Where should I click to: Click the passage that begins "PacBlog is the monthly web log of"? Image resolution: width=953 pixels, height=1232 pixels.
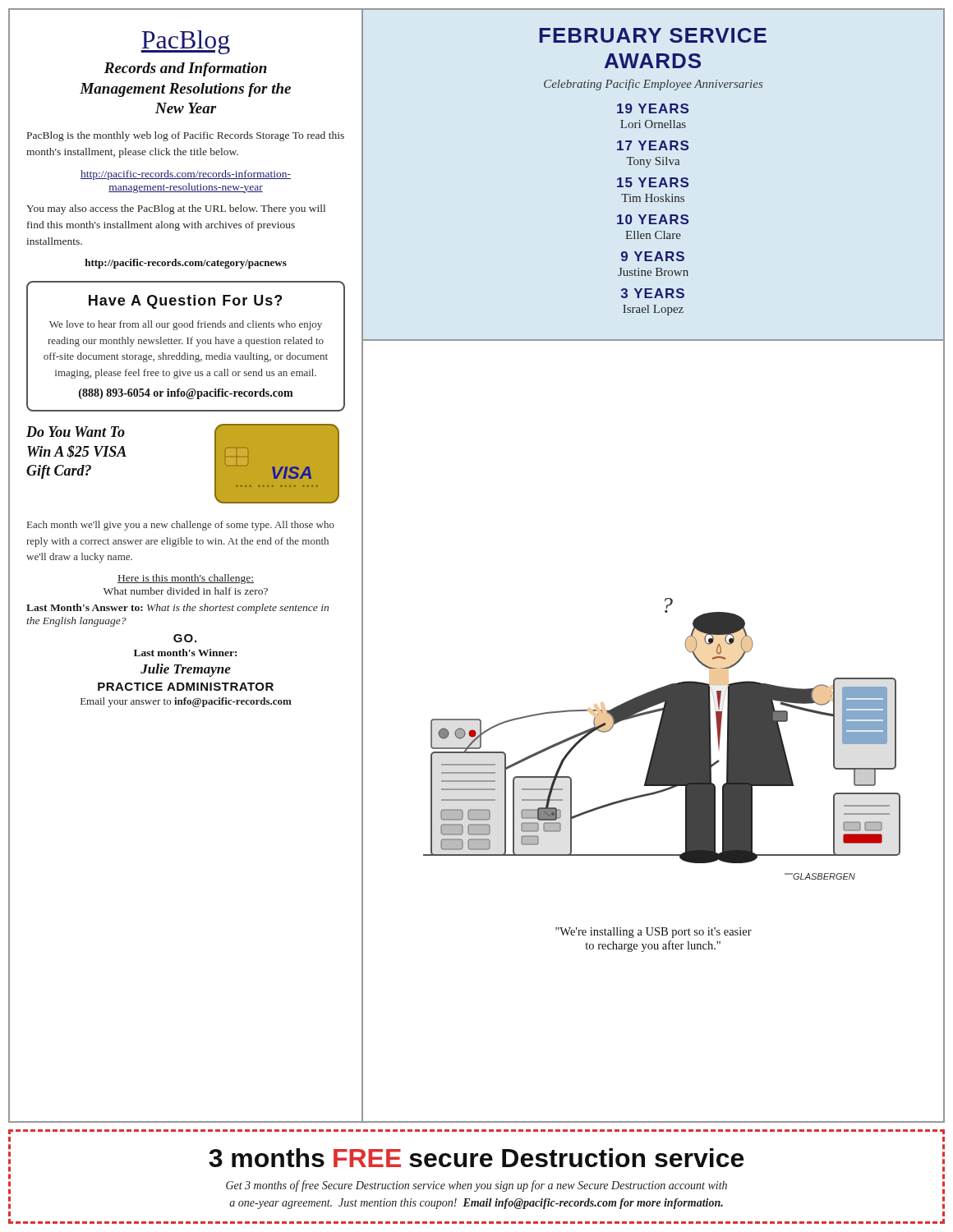coord(185,143)
